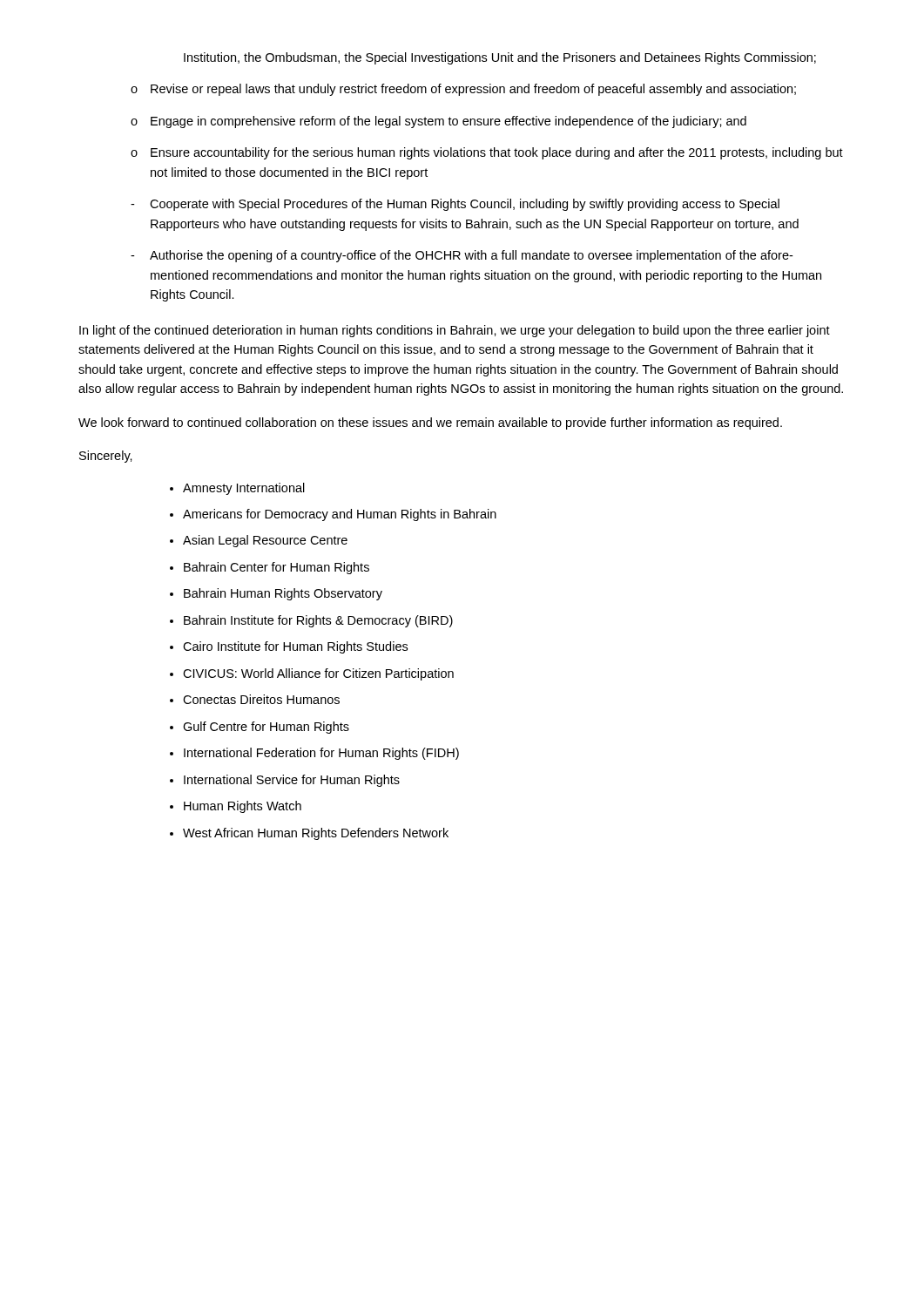This screenshot has height=1307, width=924.
Task: Click on the element starting "Americans for Democracy and"
Action: [340, 514]
